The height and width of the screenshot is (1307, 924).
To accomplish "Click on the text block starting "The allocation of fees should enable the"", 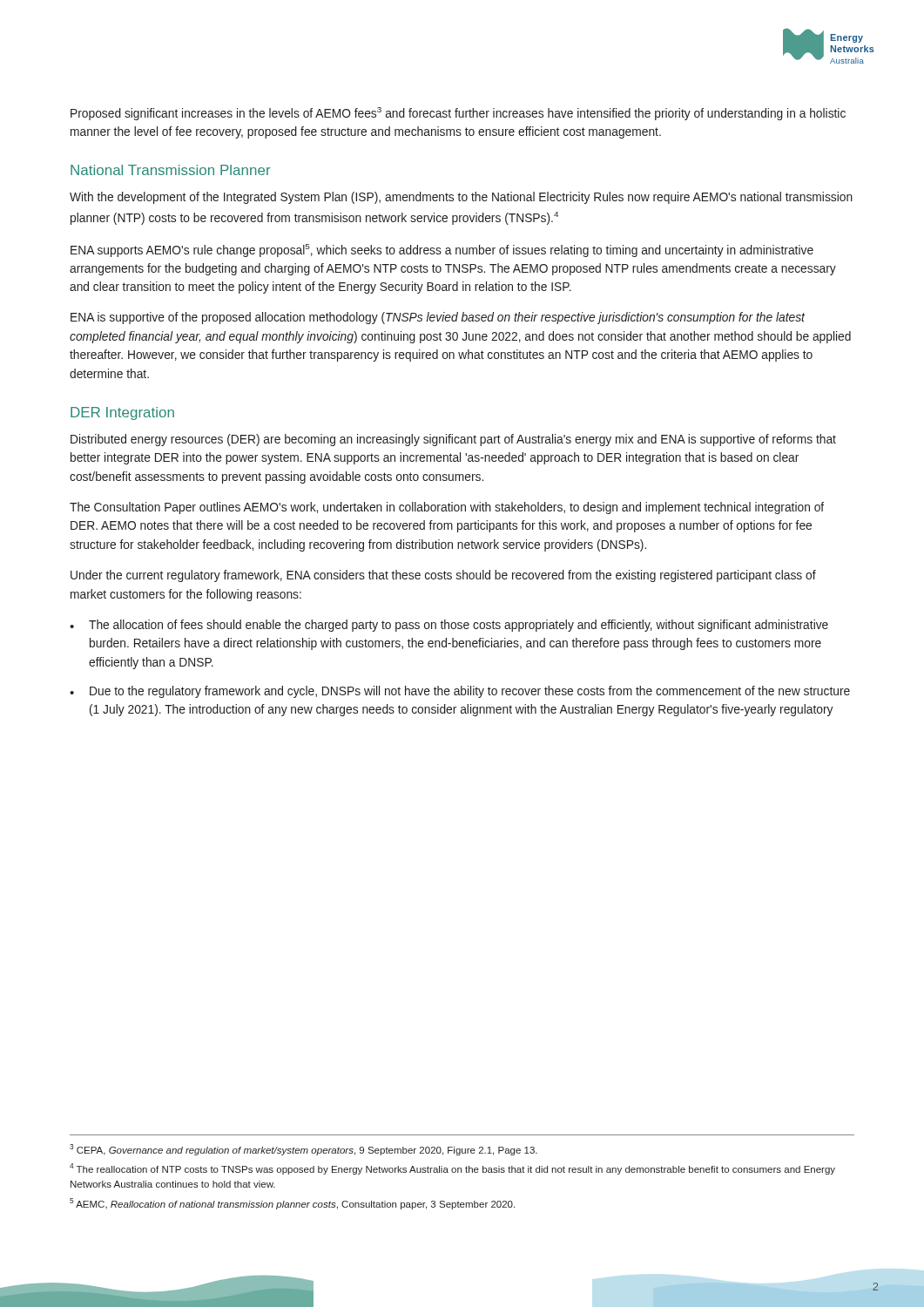I will click(459, 644).
